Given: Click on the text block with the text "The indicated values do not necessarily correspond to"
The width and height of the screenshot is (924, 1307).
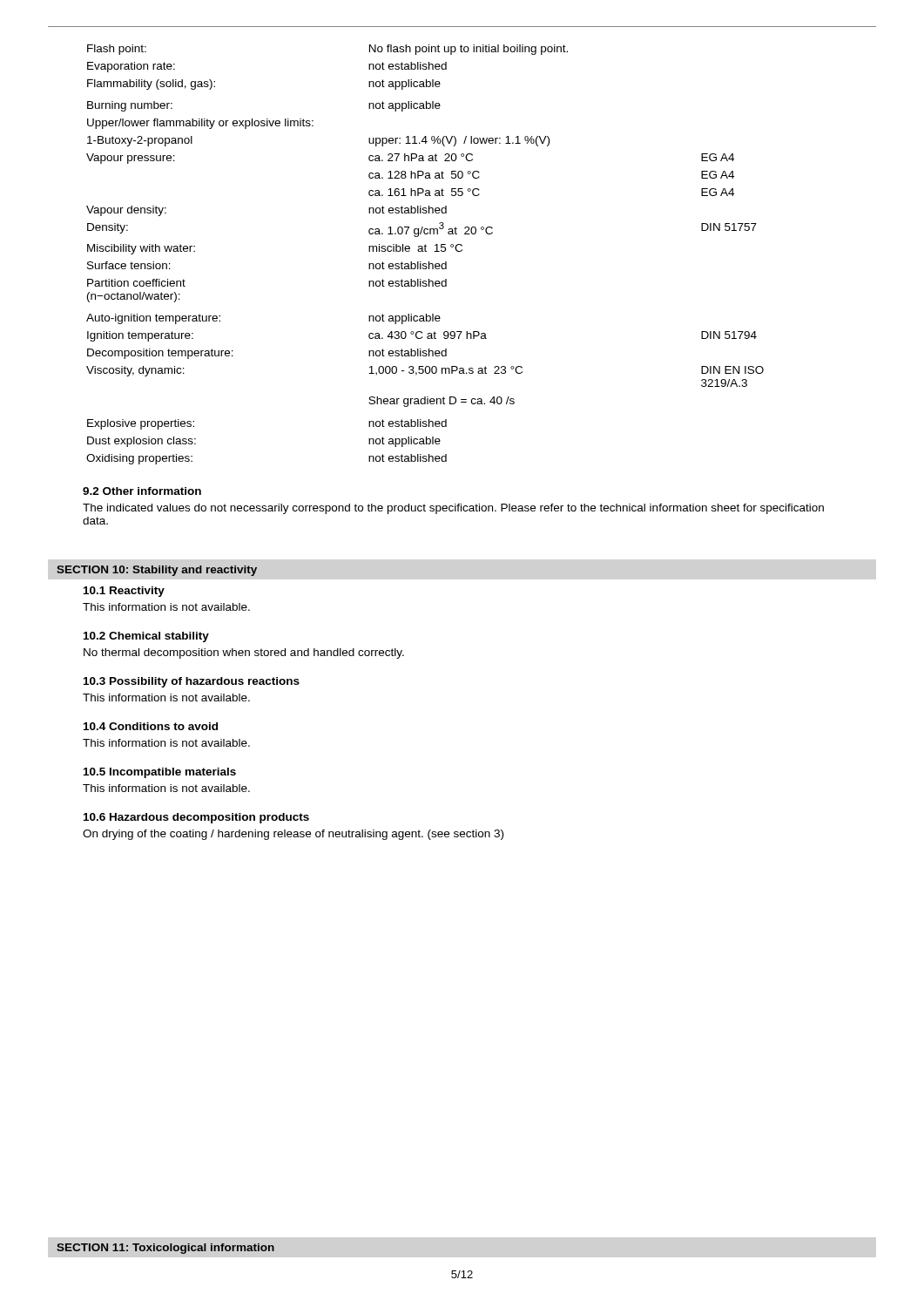Looking at the screenshot, I should tap(454, 514).
